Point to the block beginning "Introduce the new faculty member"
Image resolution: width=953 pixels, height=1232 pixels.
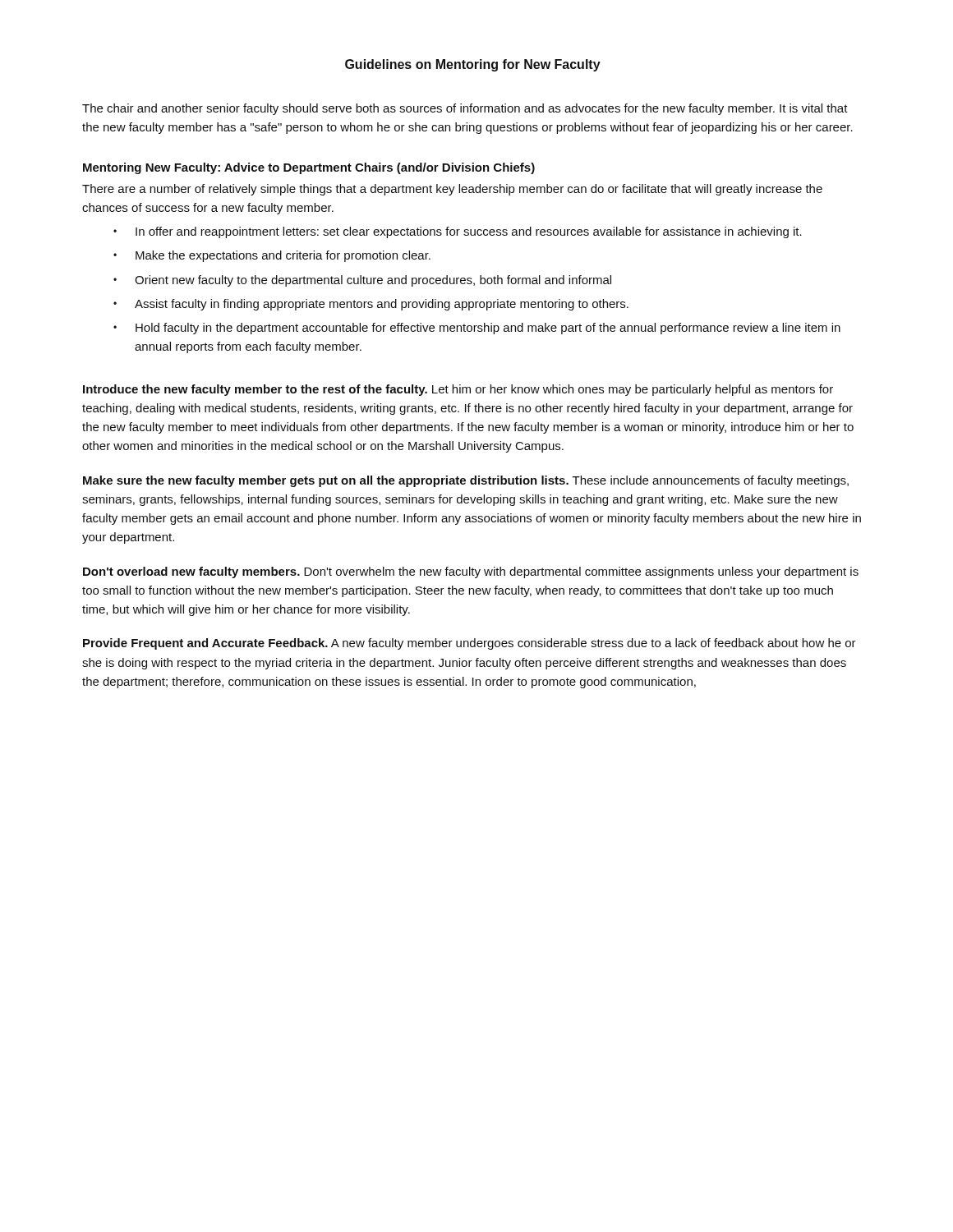pyautogui.click(x=468, y=417)
